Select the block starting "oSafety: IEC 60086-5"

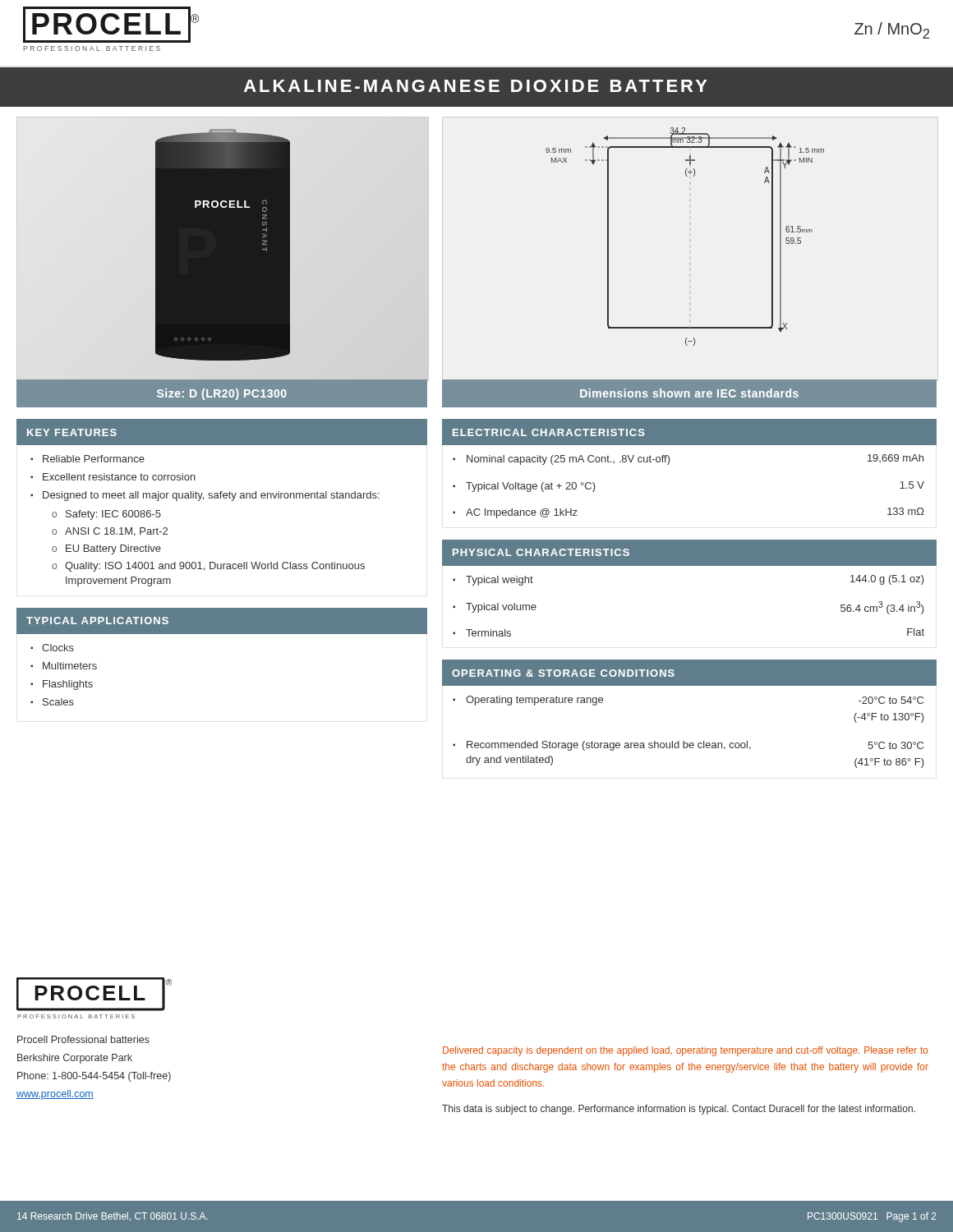[106, 514]
